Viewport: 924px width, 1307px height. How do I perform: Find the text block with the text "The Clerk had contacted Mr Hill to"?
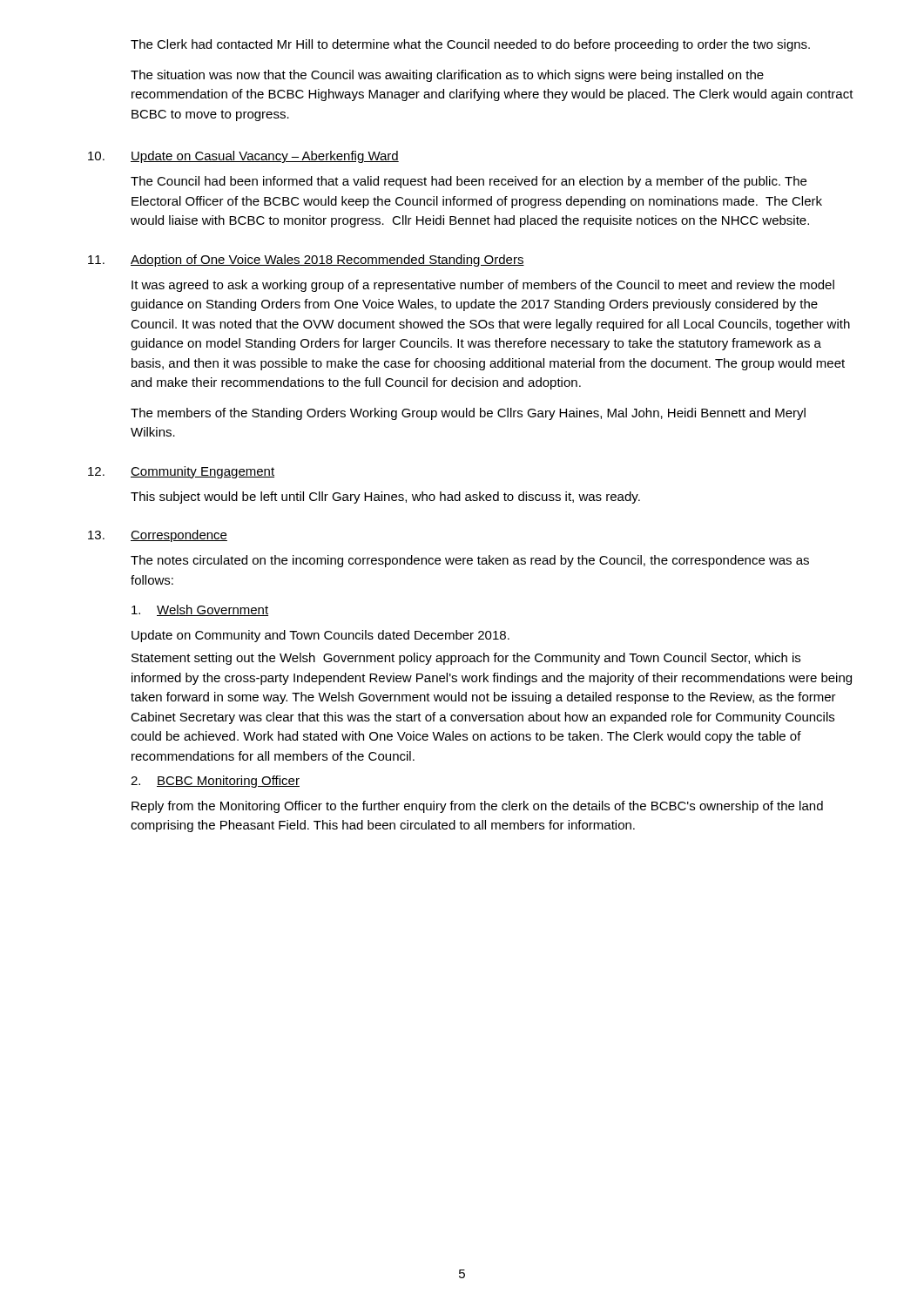coord(471,44)
